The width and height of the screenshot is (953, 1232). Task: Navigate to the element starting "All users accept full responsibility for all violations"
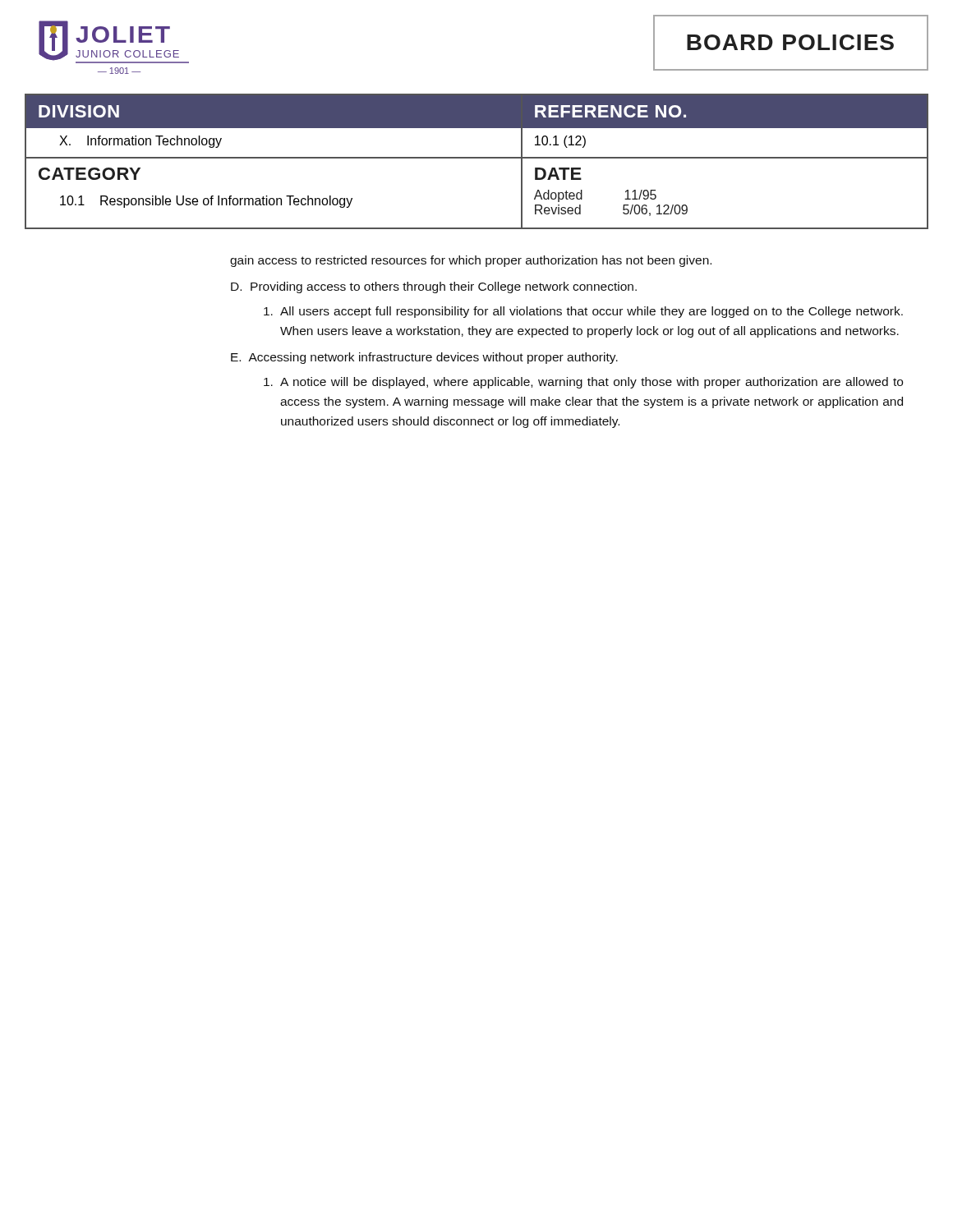pos(583,321)
